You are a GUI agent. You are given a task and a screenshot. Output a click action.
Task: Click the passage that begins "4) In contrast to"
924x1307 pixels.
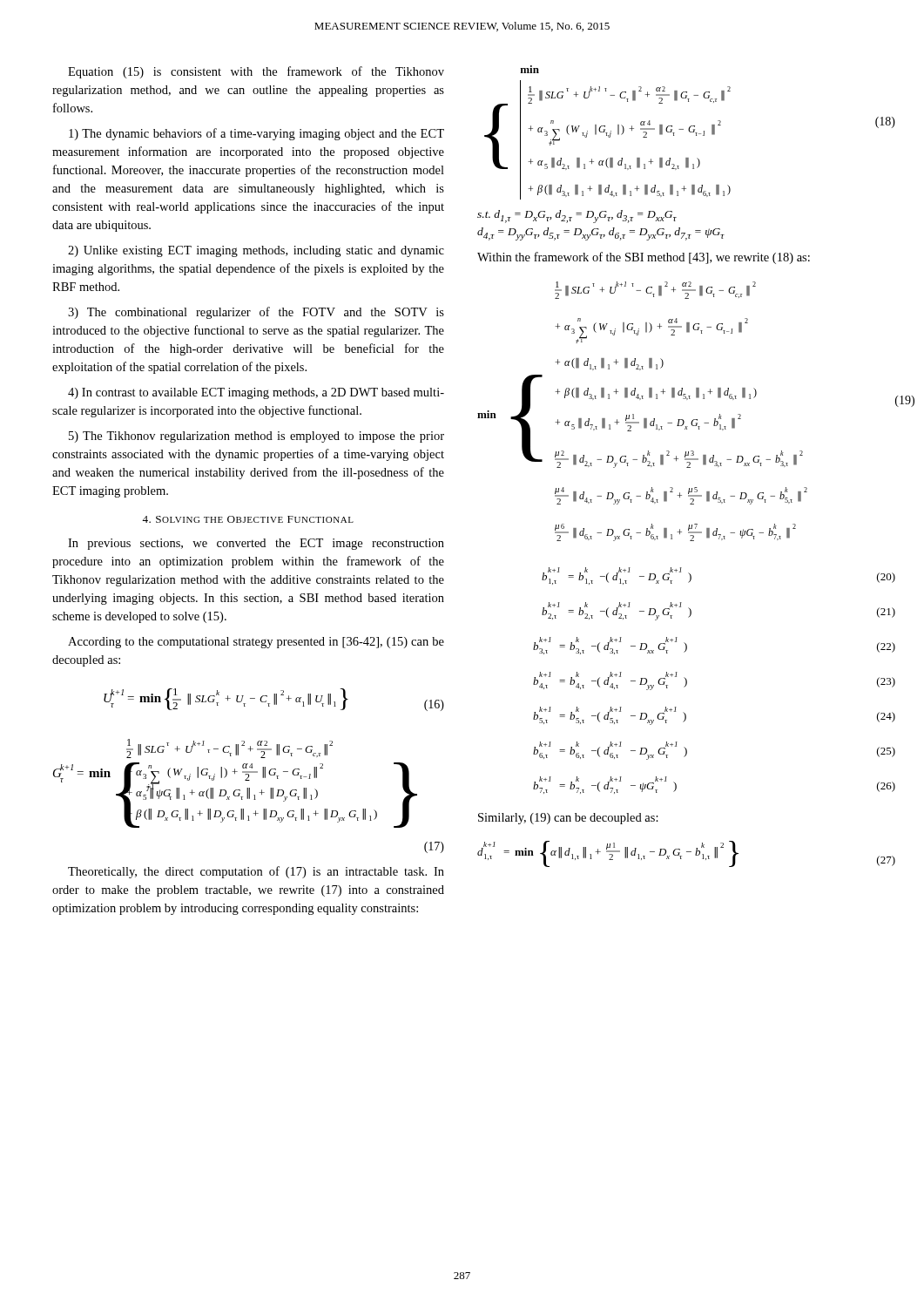tap(248, 401)
